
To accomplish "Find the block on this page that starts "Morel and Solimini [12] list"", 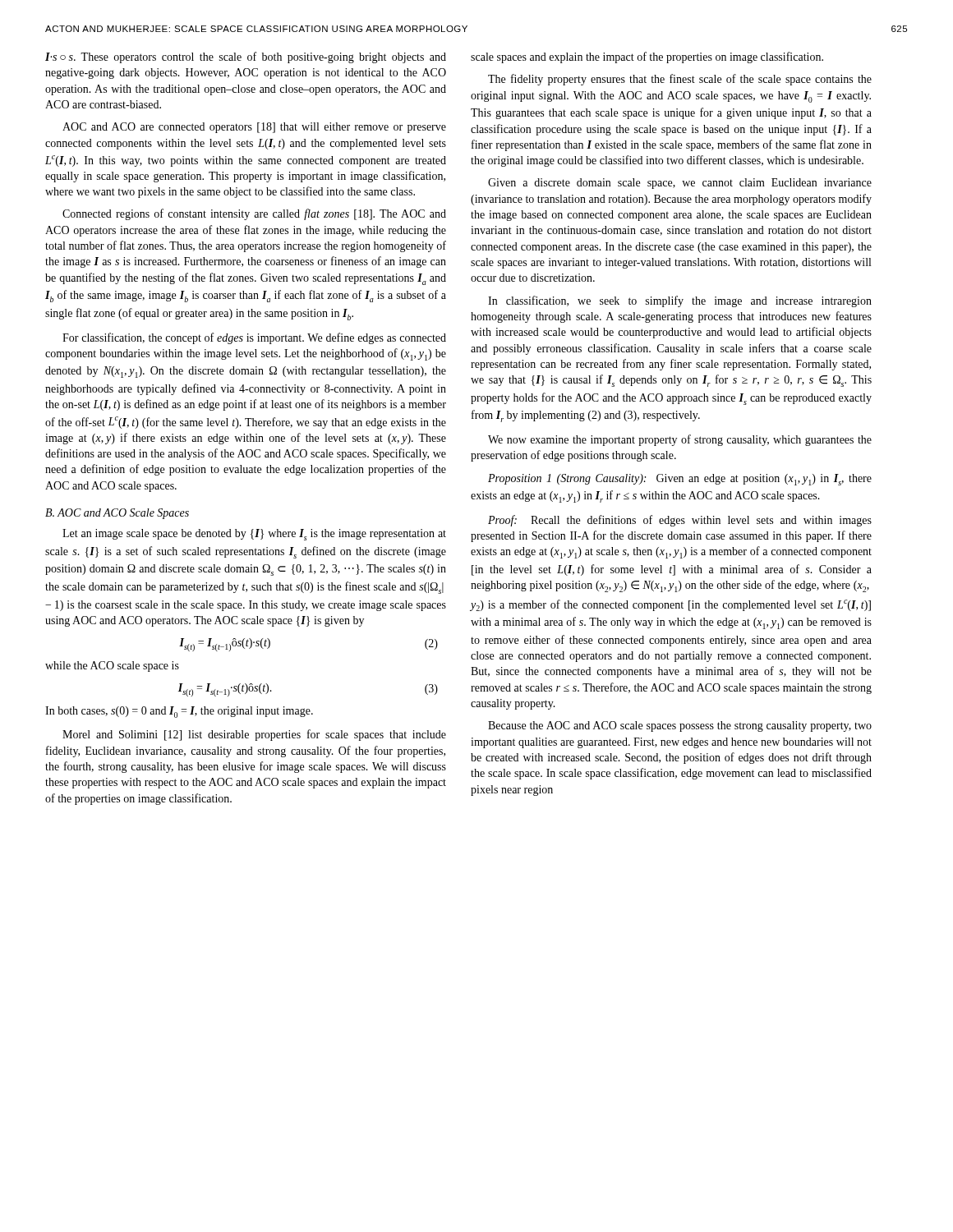I will point(246,767).
